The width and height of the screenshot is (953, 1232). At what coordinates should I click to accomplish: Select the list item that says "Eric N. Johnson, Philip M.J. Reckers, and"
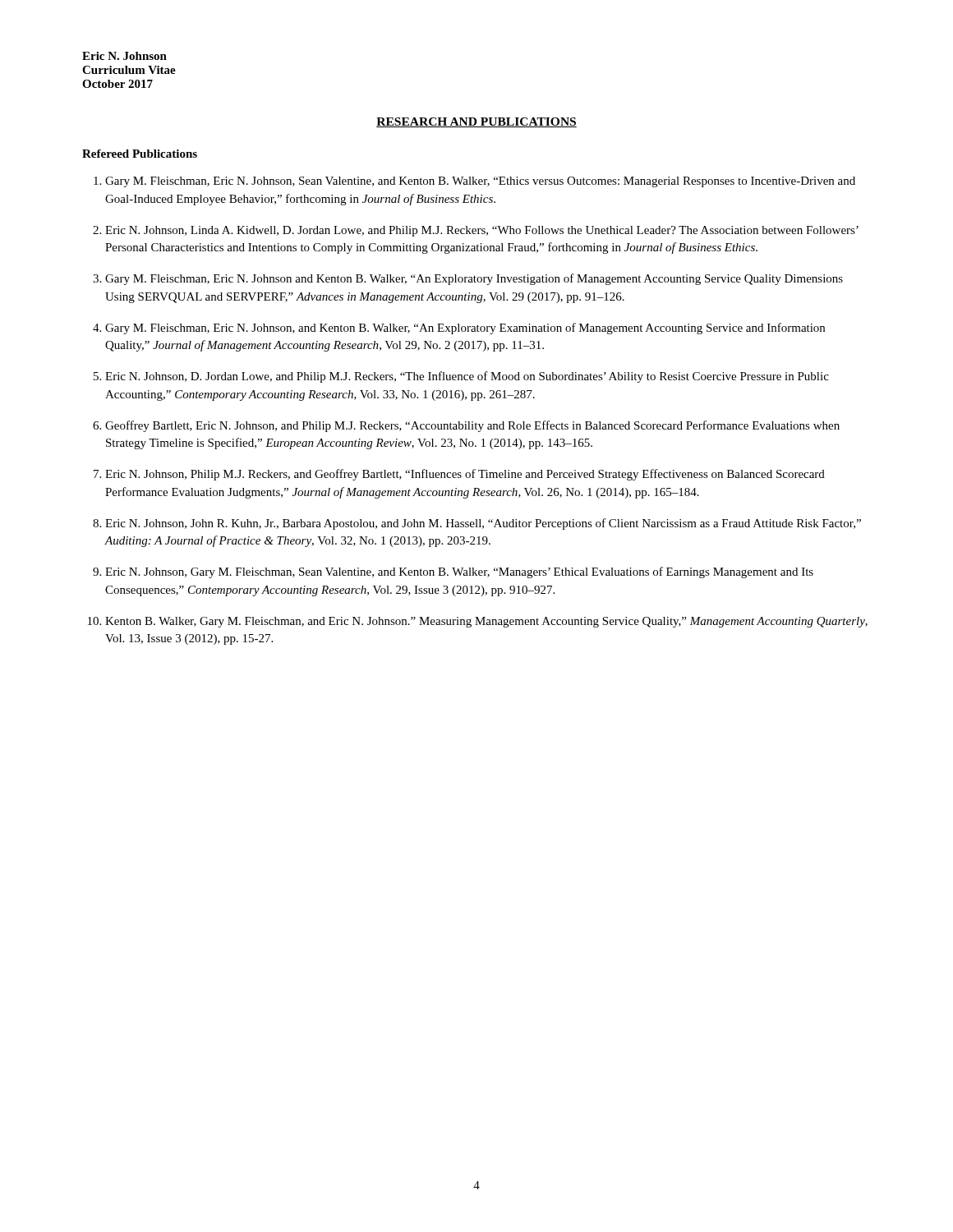[465, 483]
